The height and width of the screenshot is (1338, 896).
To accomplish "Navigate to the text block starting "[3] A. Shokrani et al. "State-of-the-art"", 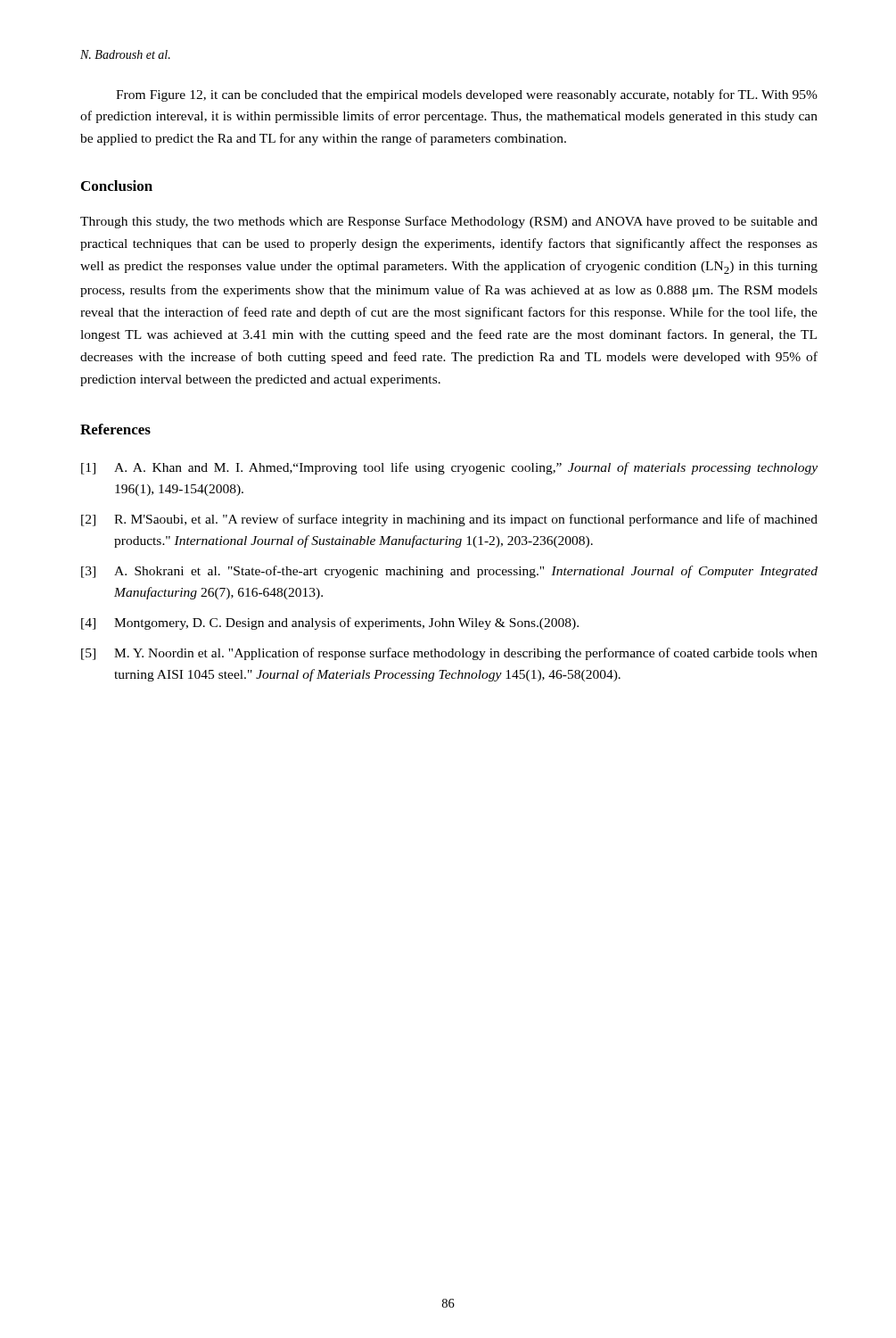I will [x=449, y=581].
